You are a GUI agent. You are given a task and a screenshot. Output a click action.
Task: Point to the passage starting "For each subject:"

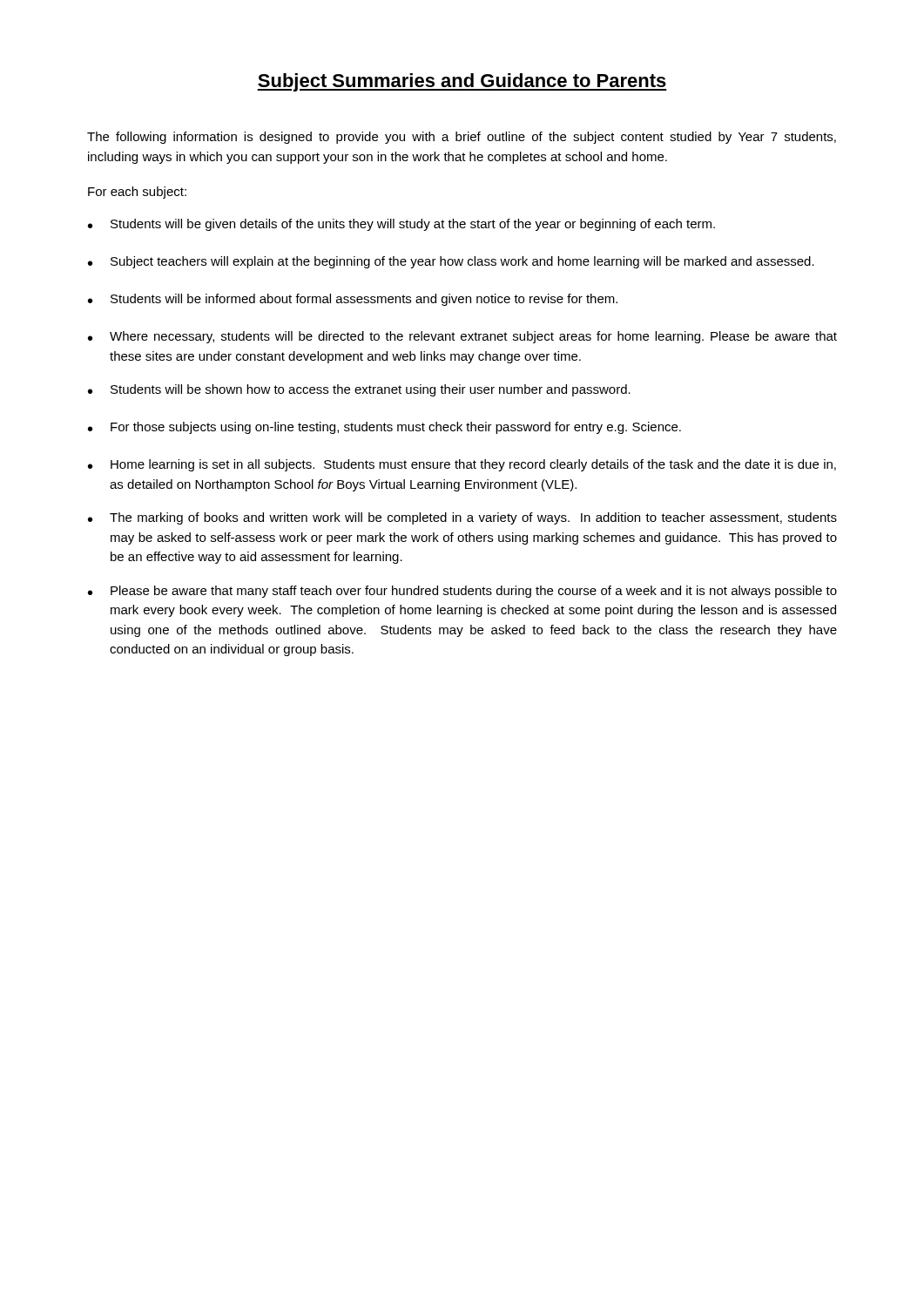[137, 191]
